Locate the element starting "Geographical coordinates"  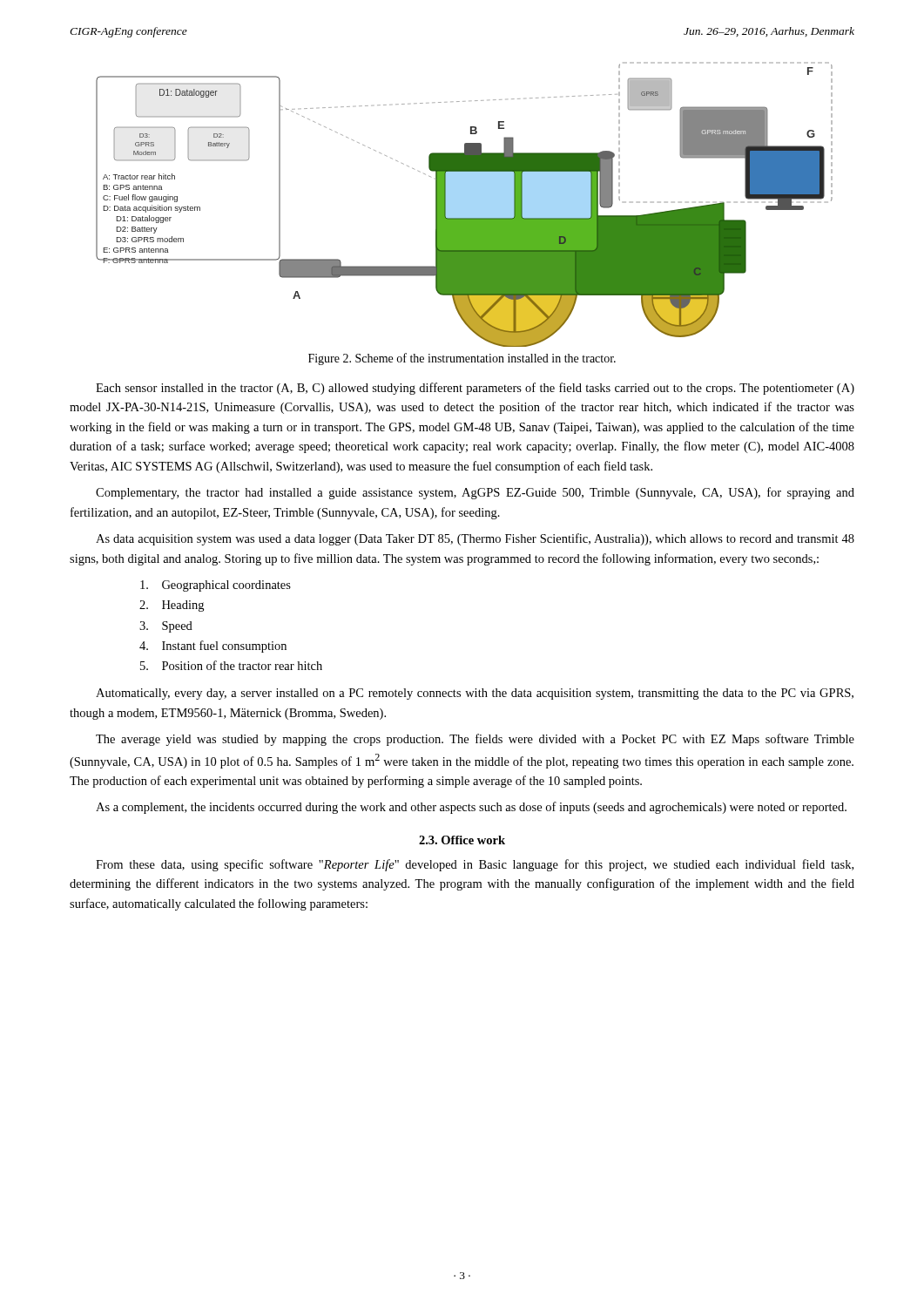215,585
